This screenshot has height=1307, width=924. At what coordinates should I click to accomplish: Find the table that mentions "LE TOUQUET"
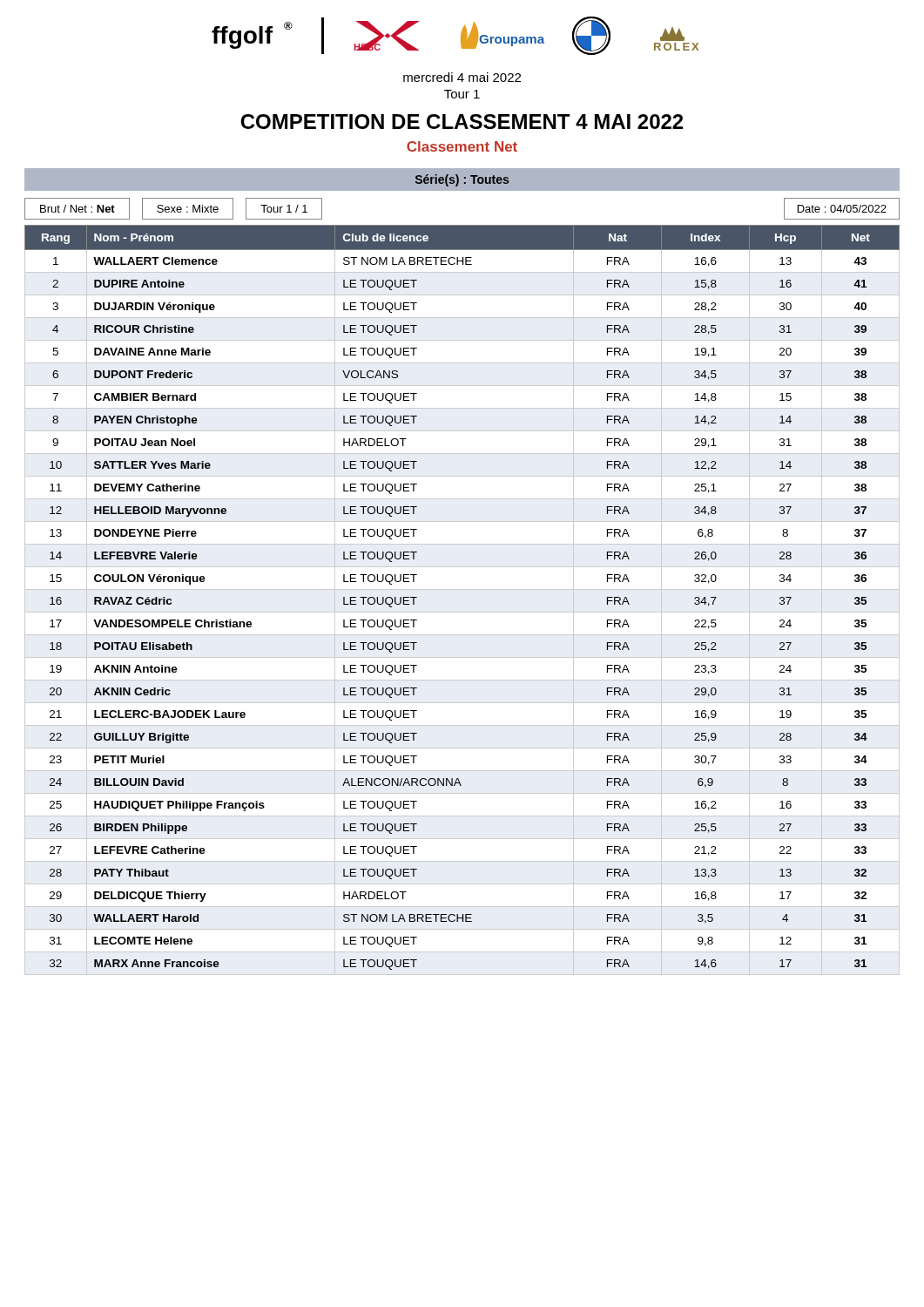pyautogui.click(x=462, y=600)
